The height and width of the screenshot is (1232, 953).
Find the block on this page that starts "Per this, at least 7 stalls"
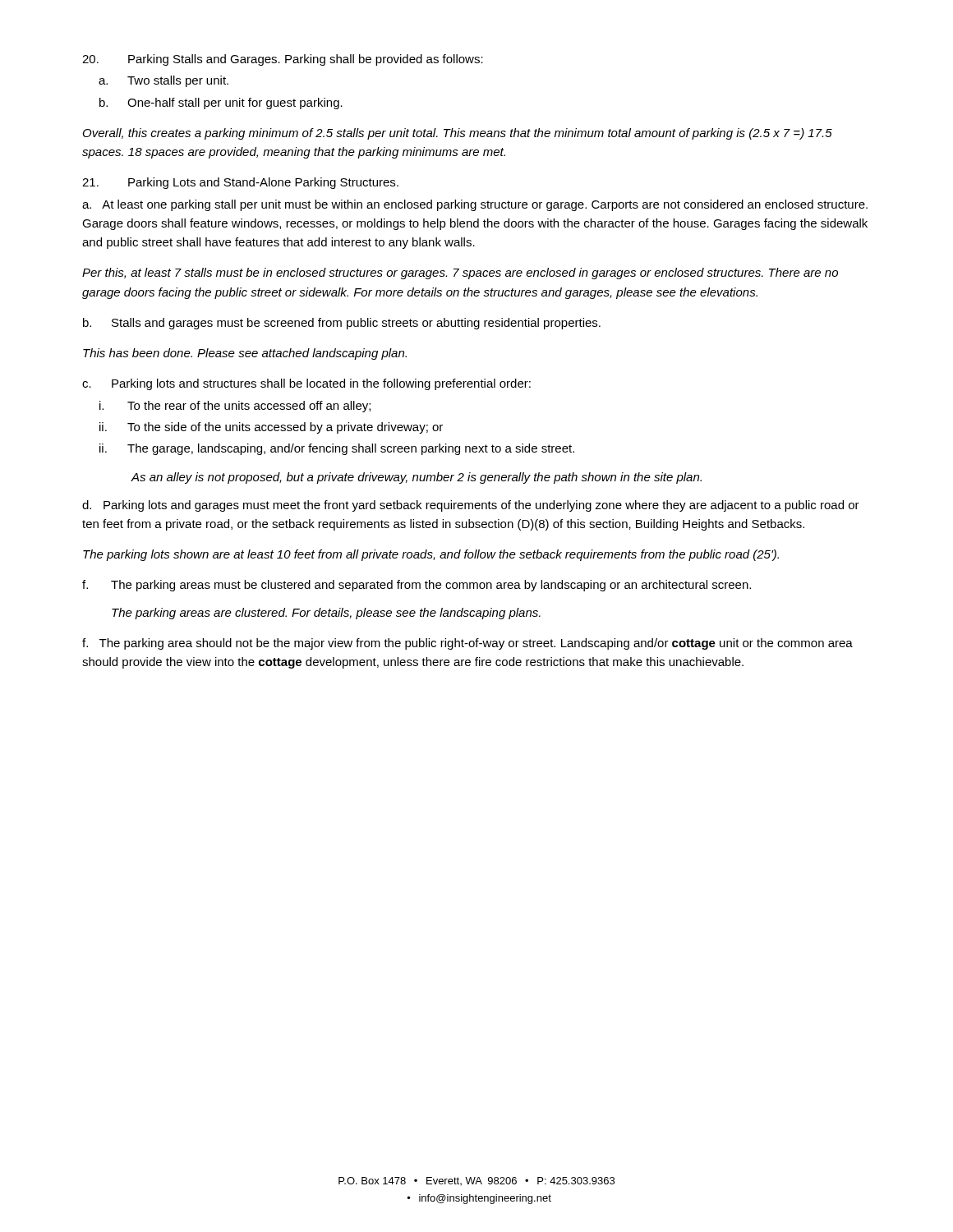(x=460, y=282)
